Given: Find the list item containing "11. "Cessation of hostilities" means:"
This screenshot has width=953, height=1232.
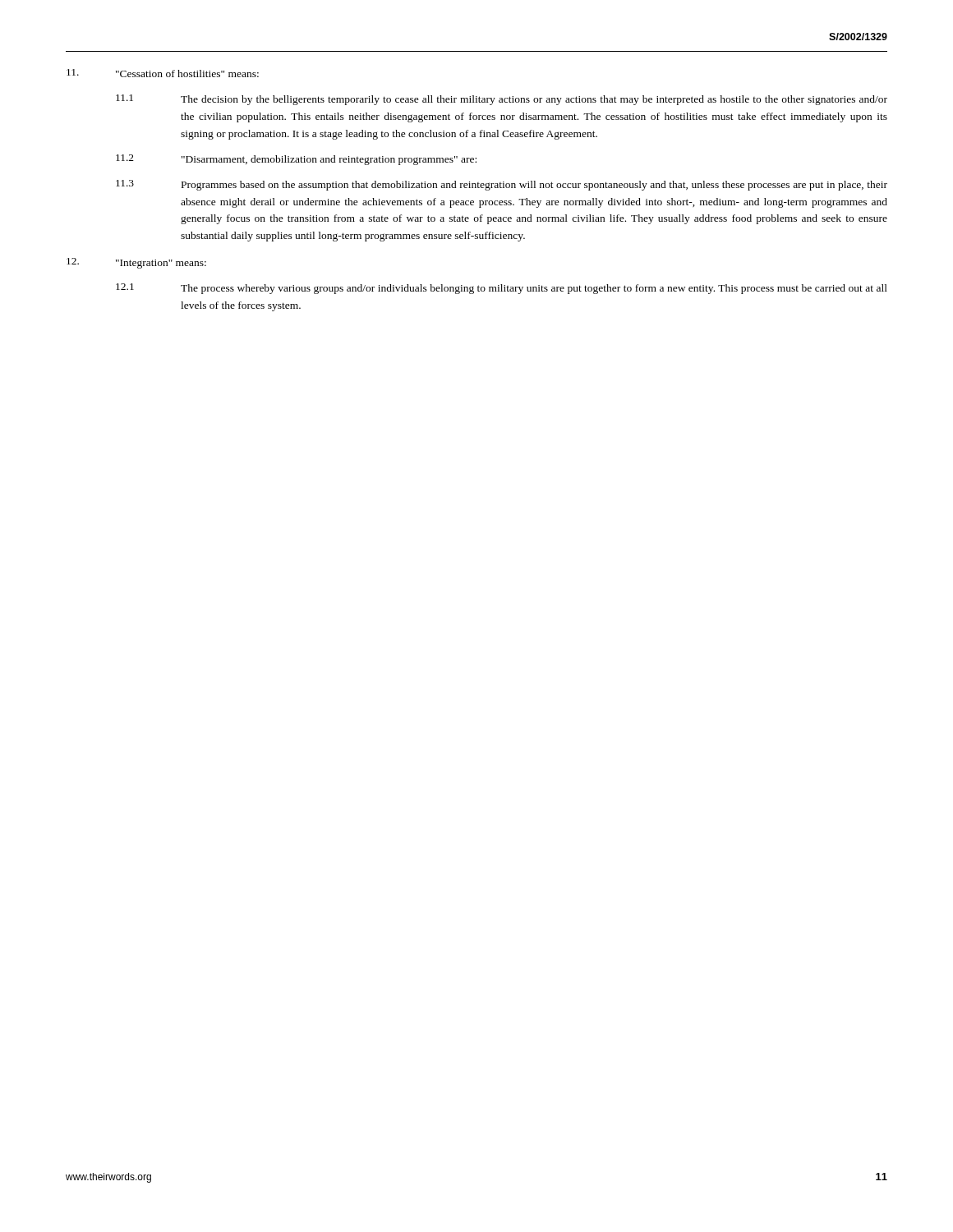Looking at the screenshot, I should click(163, 73).
